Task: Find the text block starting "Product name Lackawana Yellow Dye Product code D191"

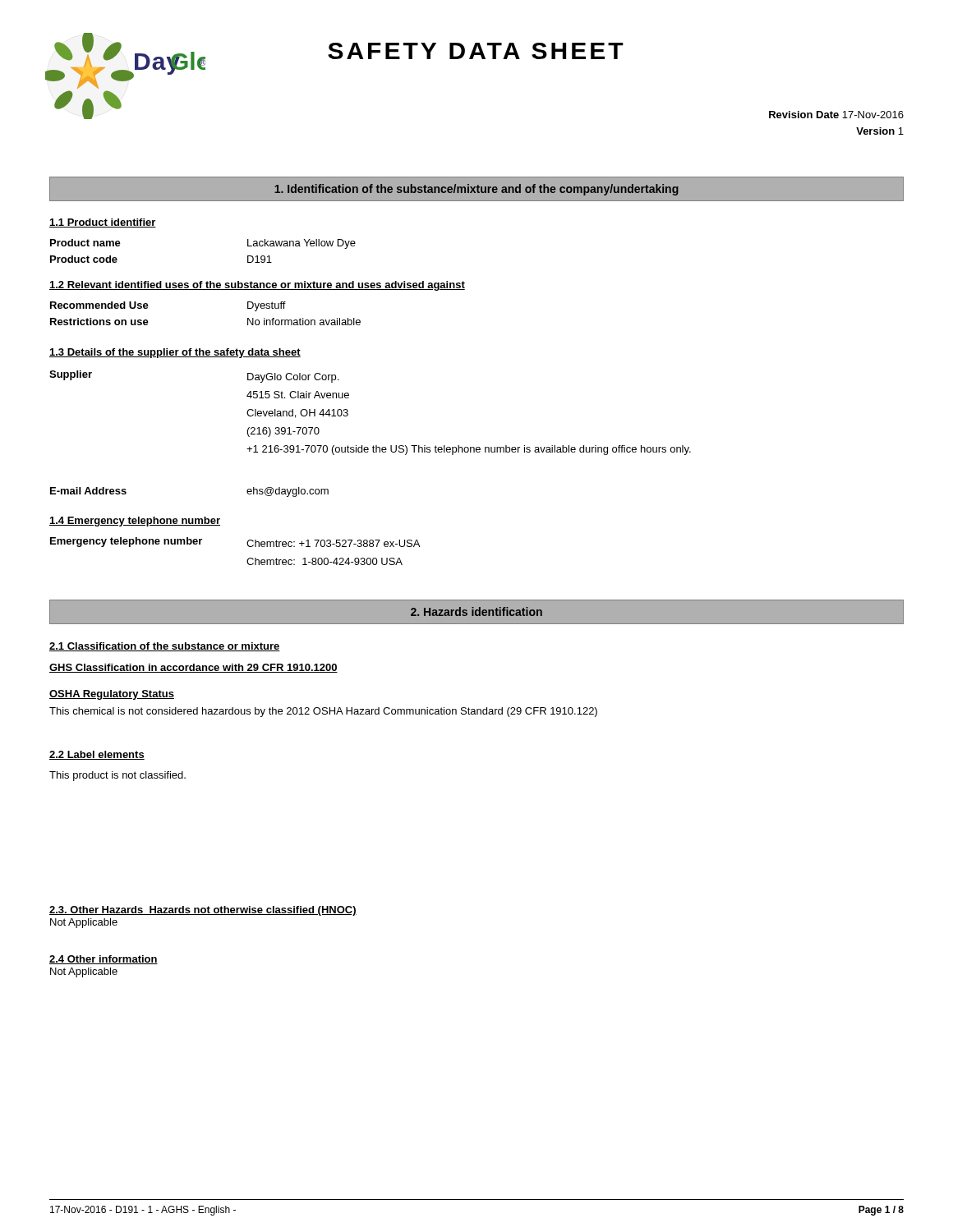Action: 82,244
